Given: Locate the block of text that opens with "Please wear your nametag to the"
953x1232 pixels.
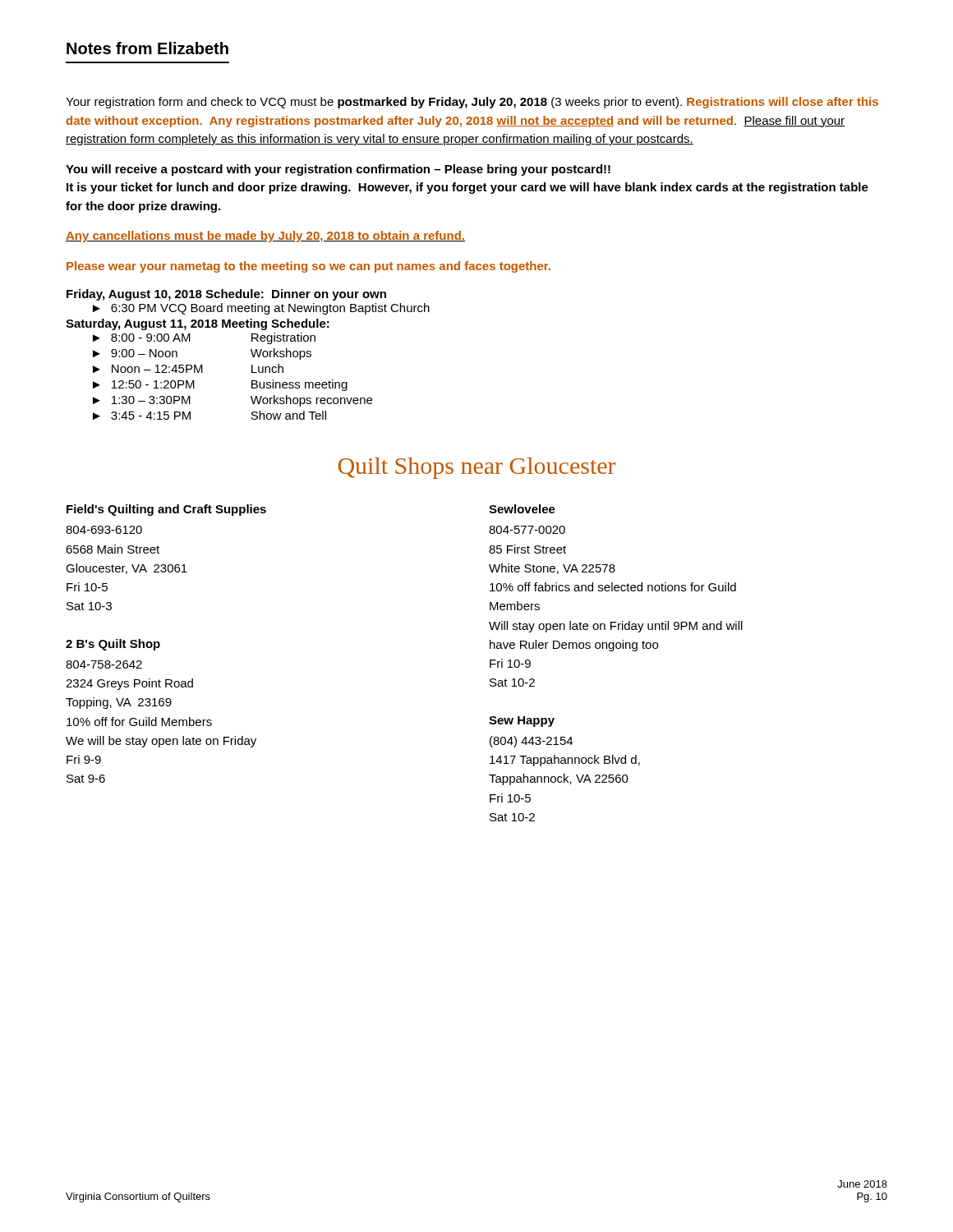Looking at the screenshot, I should click(309, 265).
